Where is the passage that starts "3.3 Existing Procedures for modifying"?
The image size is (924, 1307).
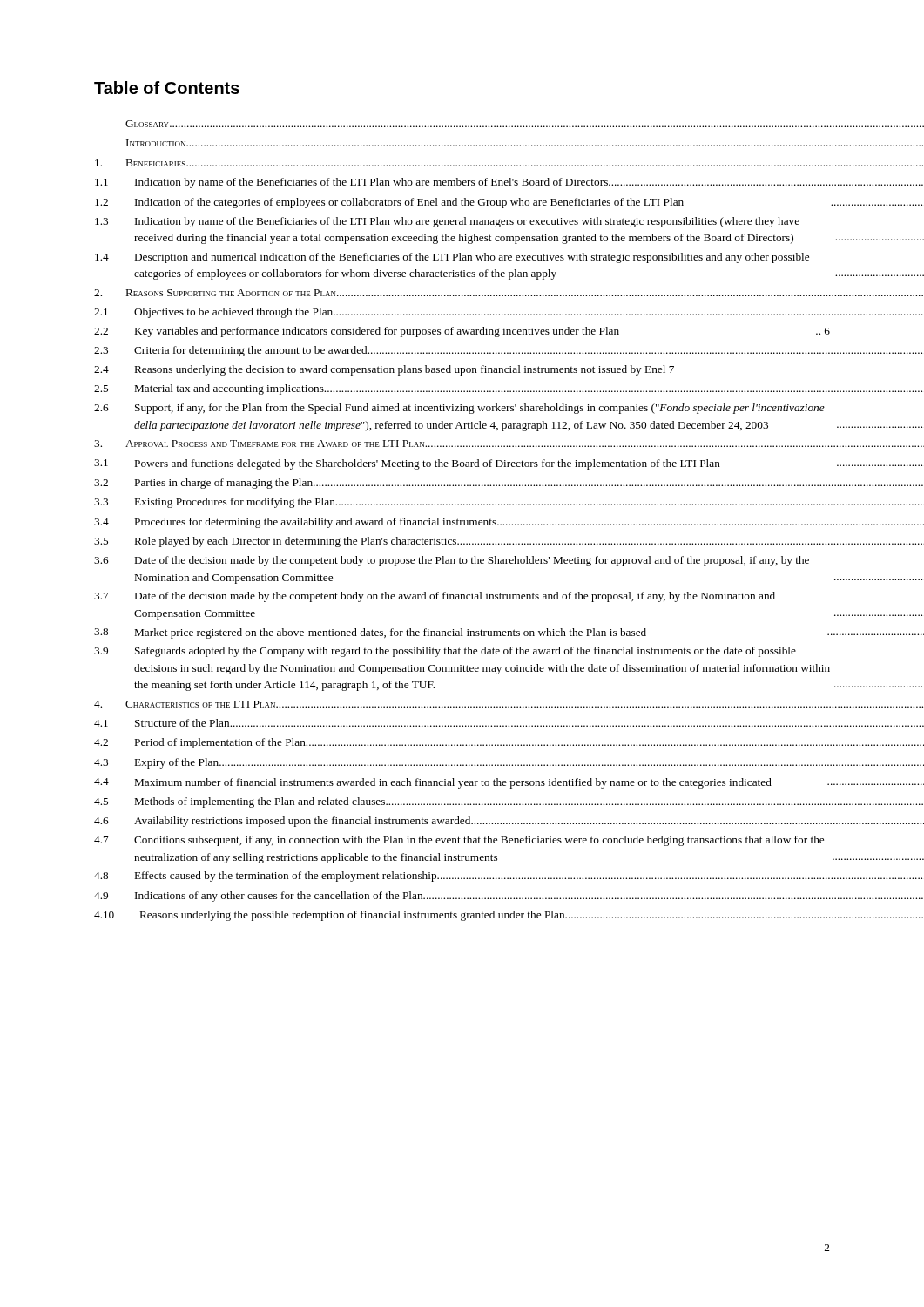[x=462, y=502]
